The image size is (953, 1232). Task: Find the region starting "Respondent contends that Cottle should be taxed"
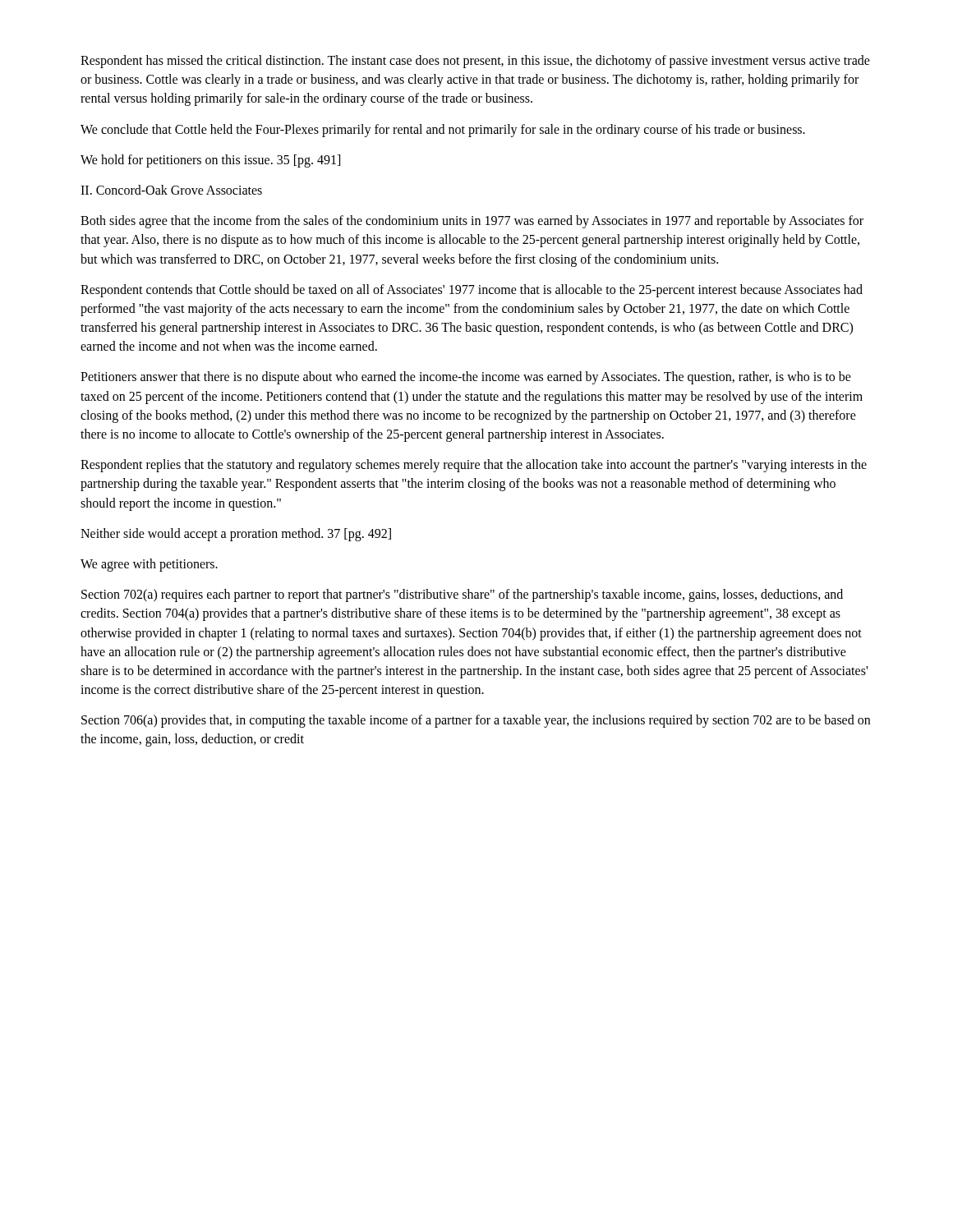(472, 318)
